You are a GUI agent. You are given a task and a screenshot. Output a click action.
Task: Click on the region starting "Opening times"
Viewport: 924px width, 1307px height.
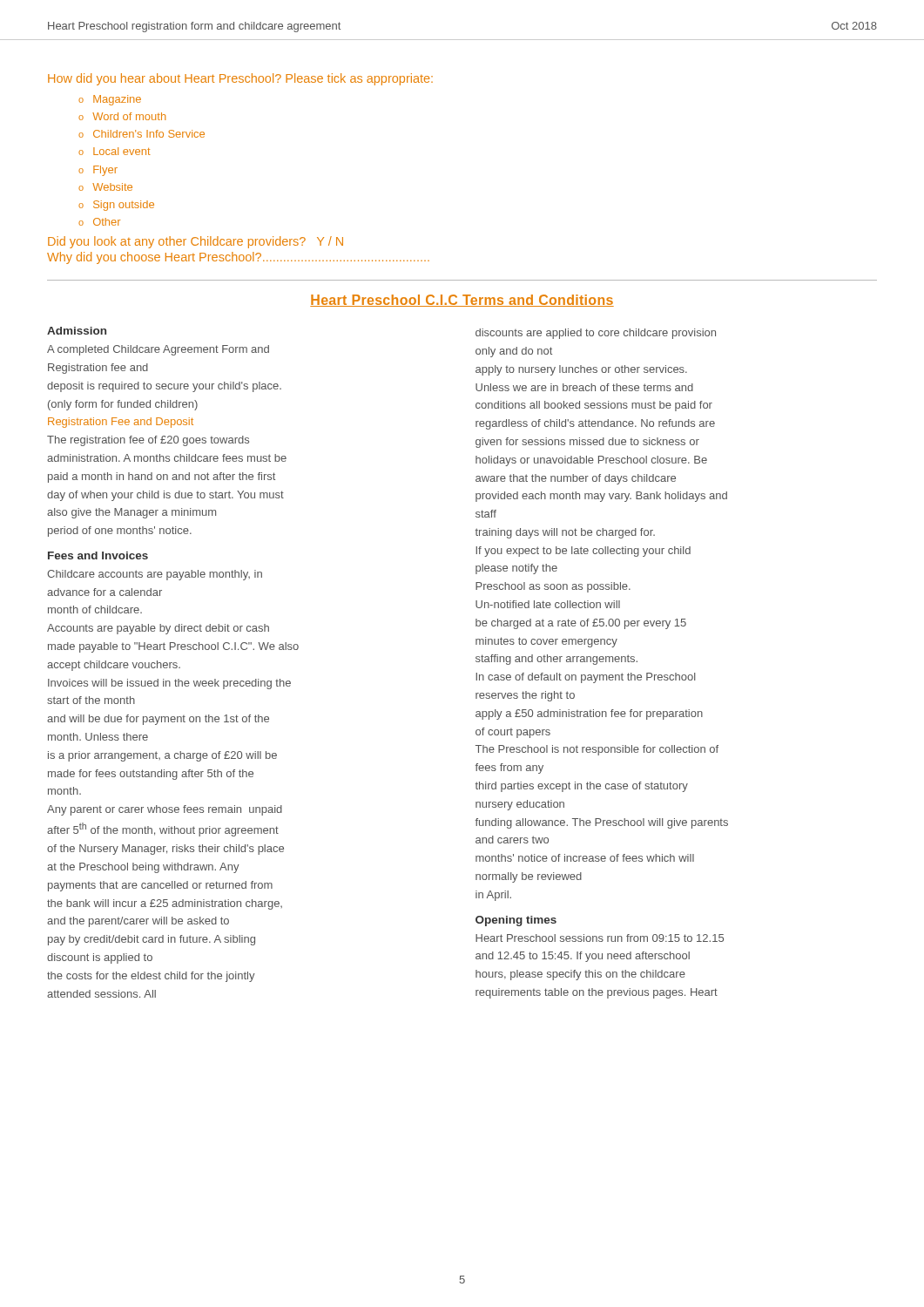click(516, 921)
